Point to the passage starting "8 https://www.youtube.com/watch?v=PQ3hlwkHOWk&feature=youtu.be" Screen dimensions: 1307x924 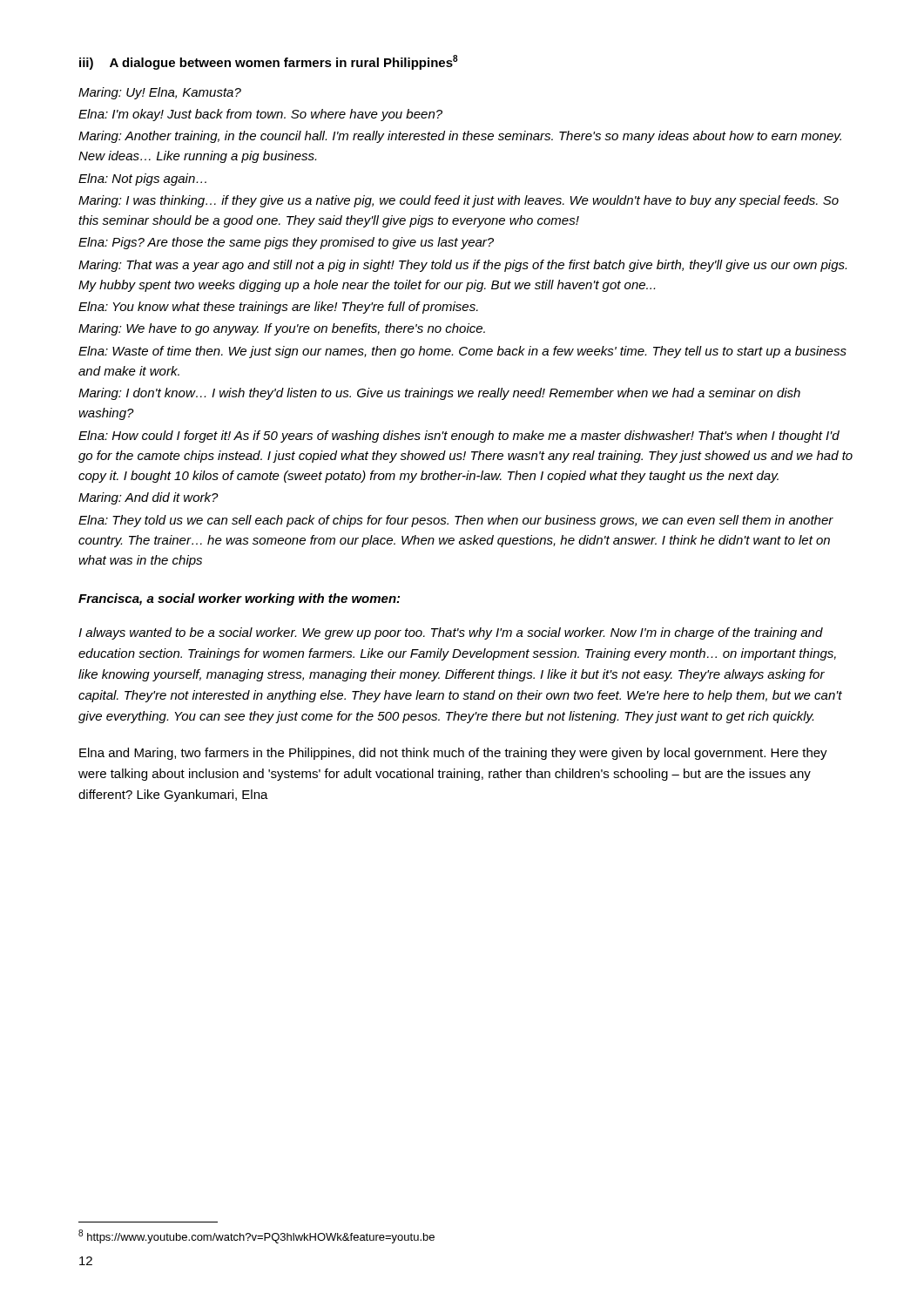coord(256,1236)
